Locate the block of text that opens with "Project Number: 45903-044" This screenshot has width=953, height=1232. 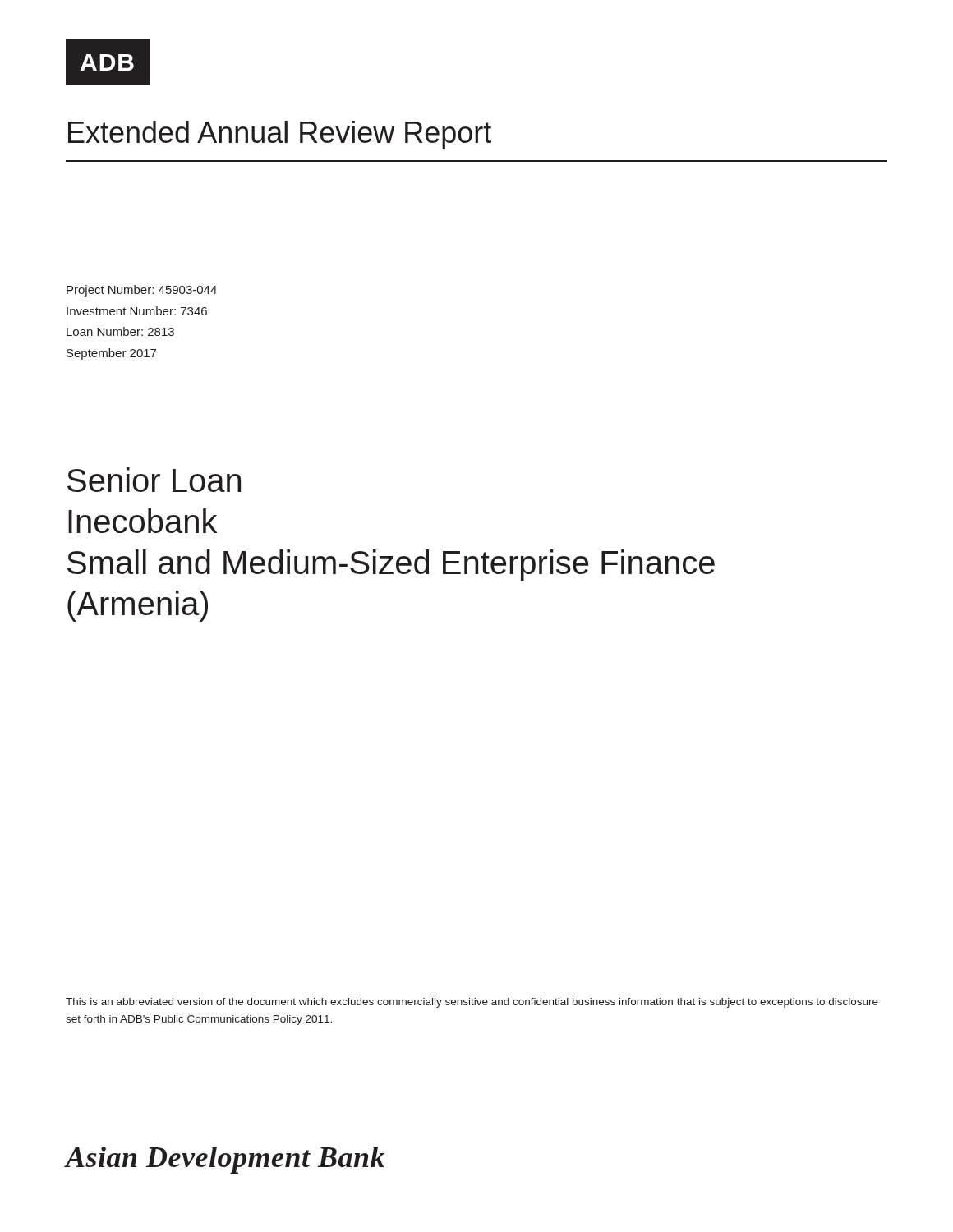141,321
